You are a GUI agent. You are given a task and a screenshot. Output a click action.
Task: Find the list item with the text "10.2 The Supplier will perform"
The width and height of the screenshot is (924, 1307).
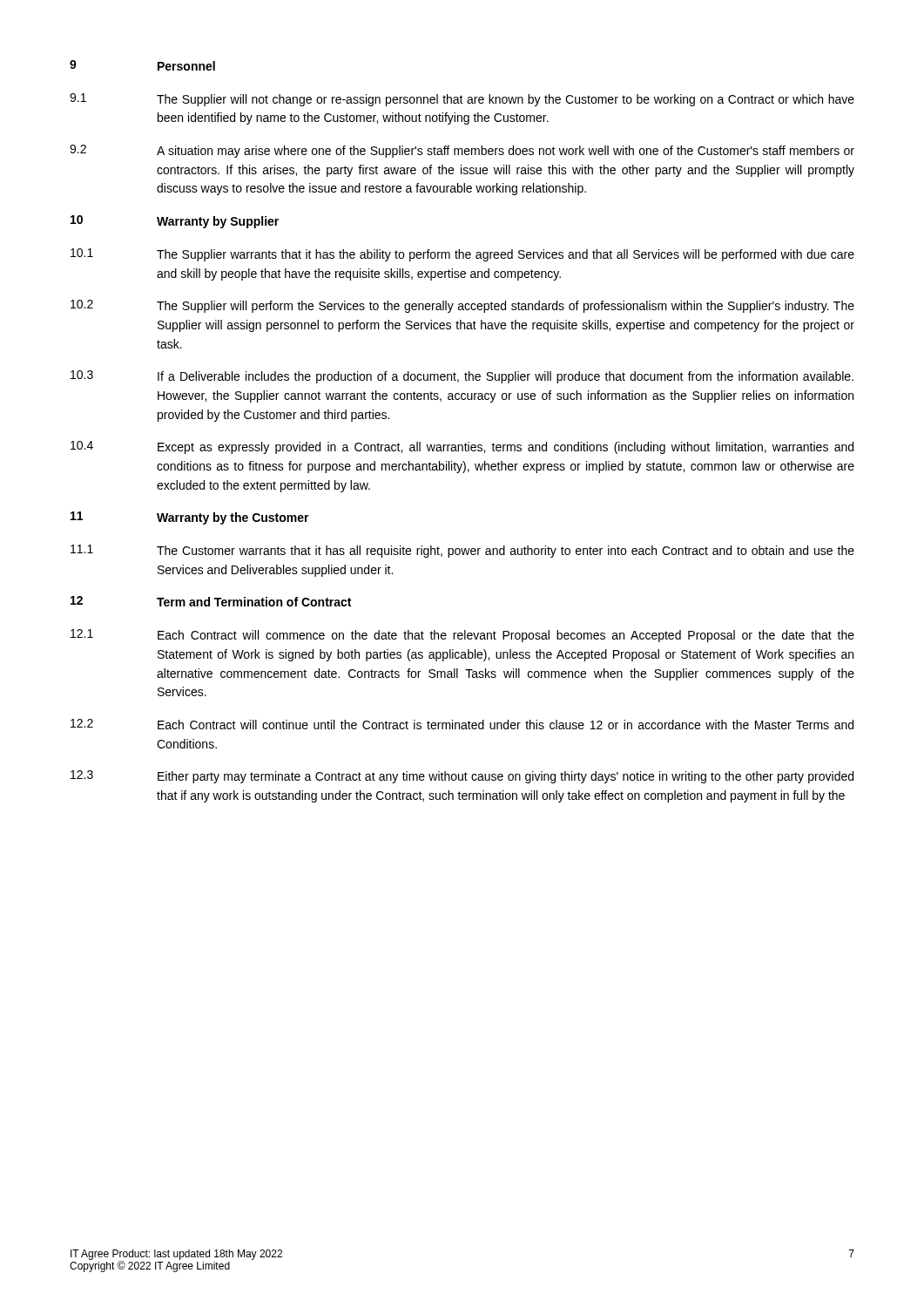pyautogui.click(x=462, y=326)
